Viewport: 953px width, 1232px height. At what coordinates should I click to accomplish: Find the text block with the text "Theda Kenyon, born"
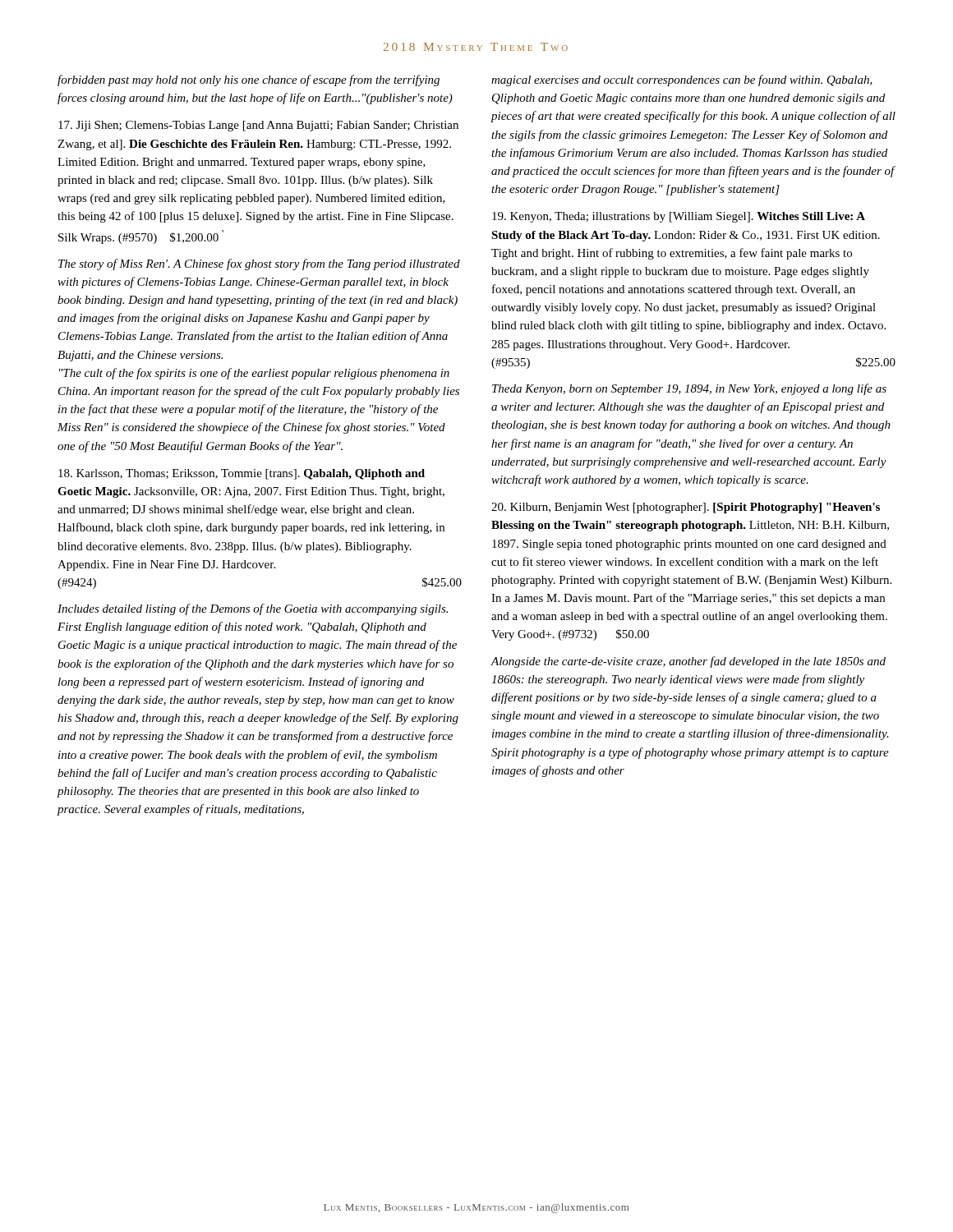coord(691,434)
